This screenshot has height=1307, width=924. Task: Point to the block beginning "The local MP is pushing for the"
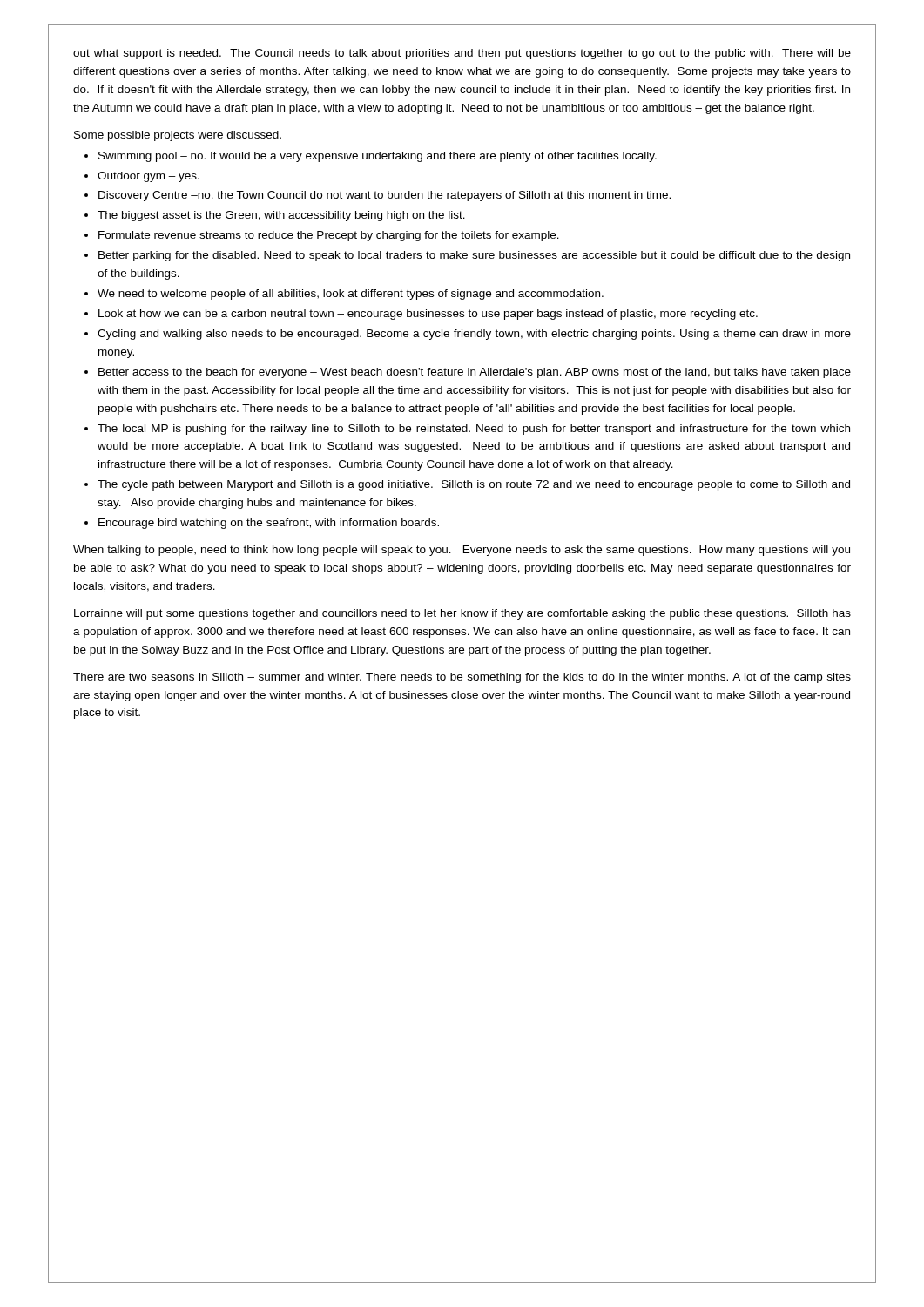[474, 446]
